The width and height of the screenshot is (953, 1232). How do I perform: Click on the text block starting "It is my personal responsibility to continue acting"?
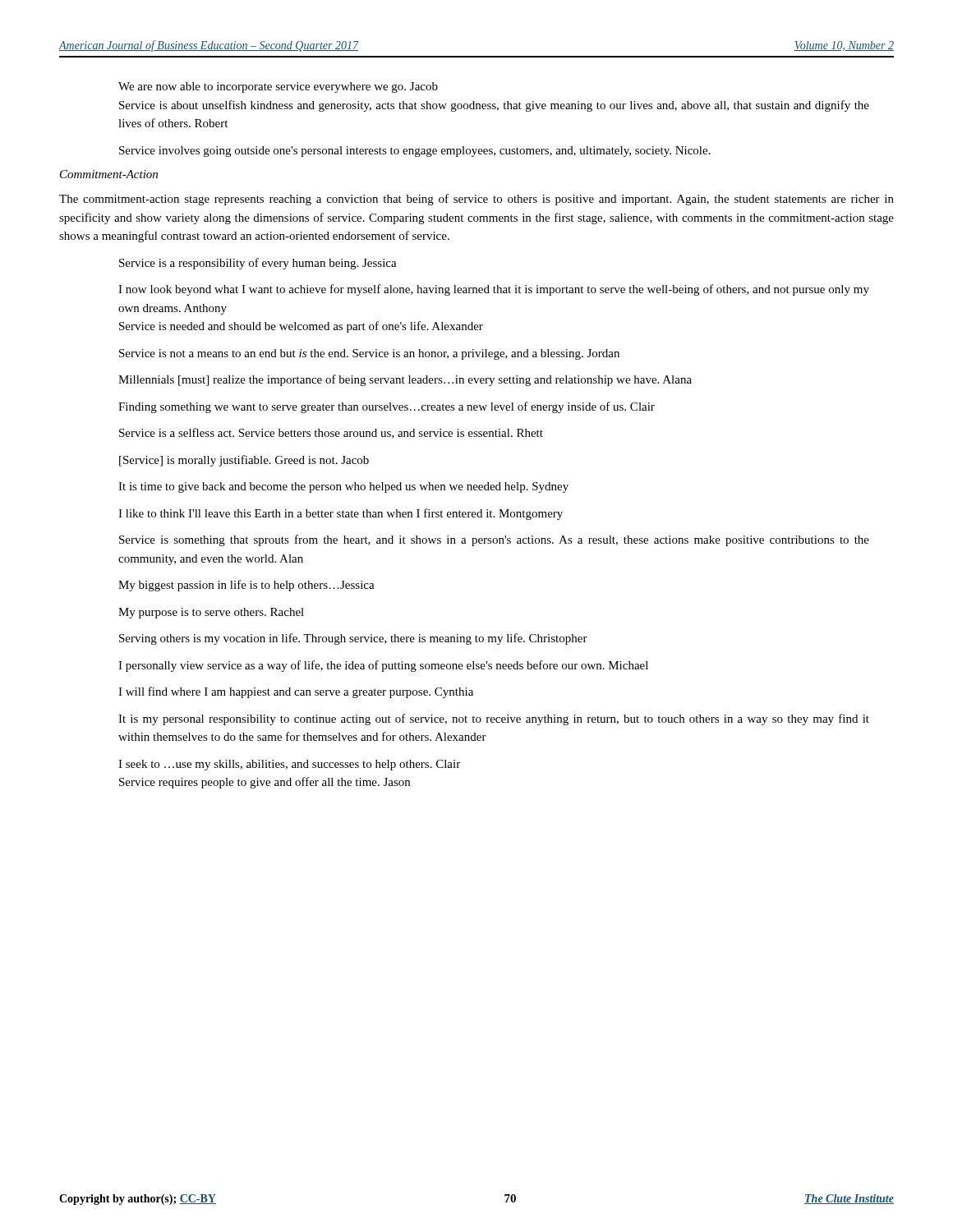pos(494,727)
